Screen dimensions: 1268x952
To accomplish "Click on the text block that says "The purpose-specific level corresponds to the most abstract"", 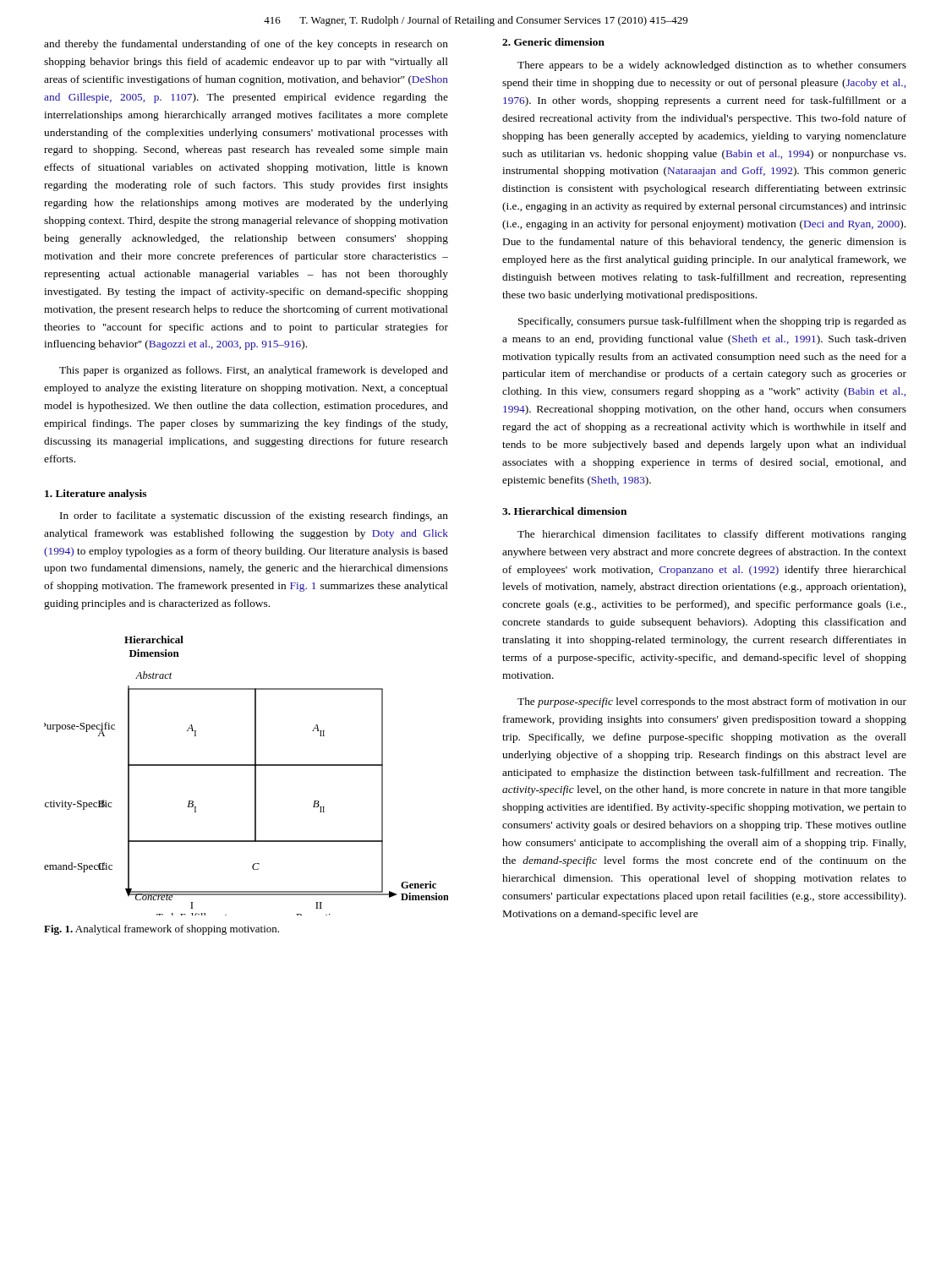I will [x=704, y=807].
